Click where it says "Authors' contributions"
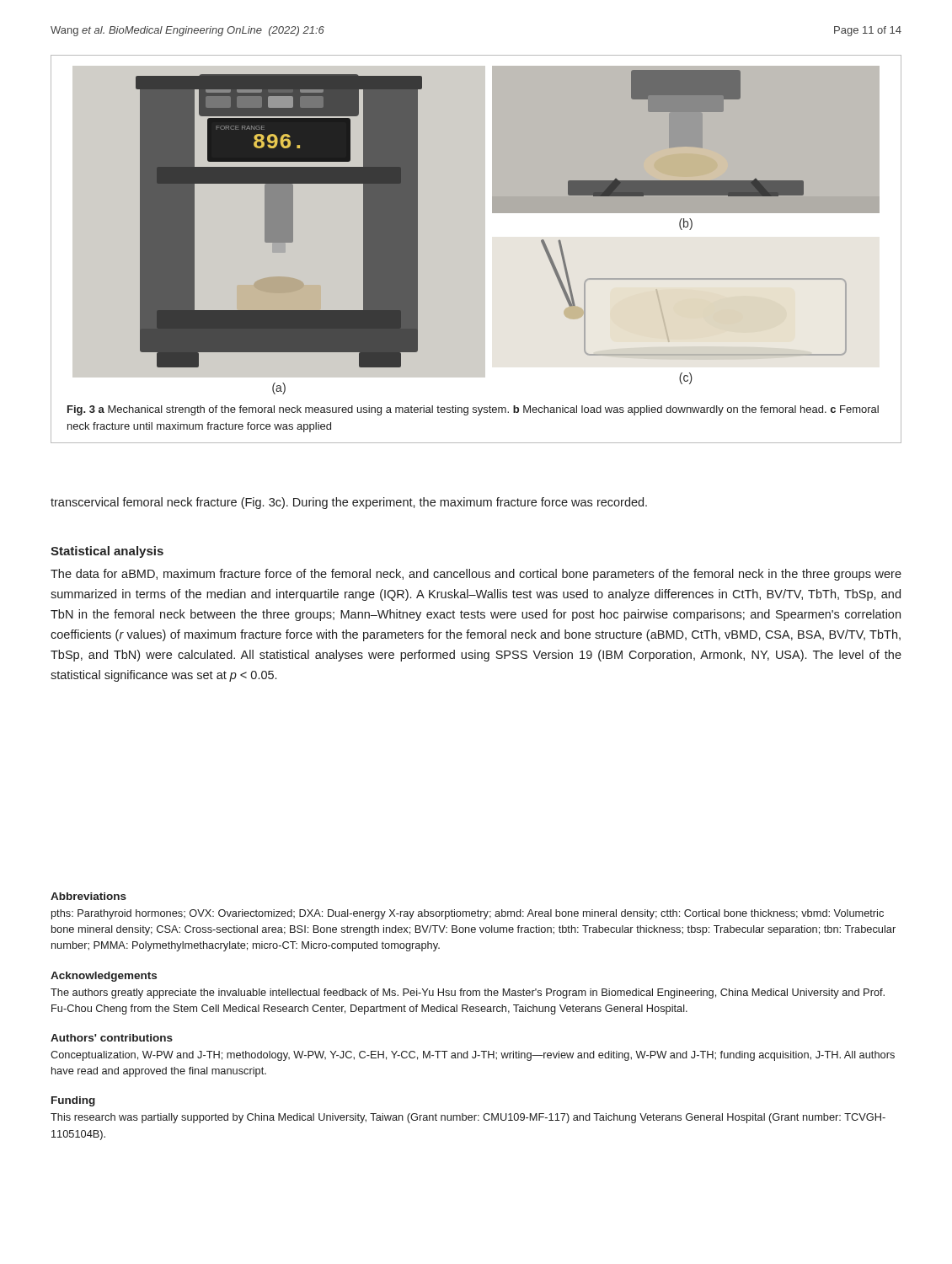This screenshot has height=1264, width=952. click(x=112, y=1038)
